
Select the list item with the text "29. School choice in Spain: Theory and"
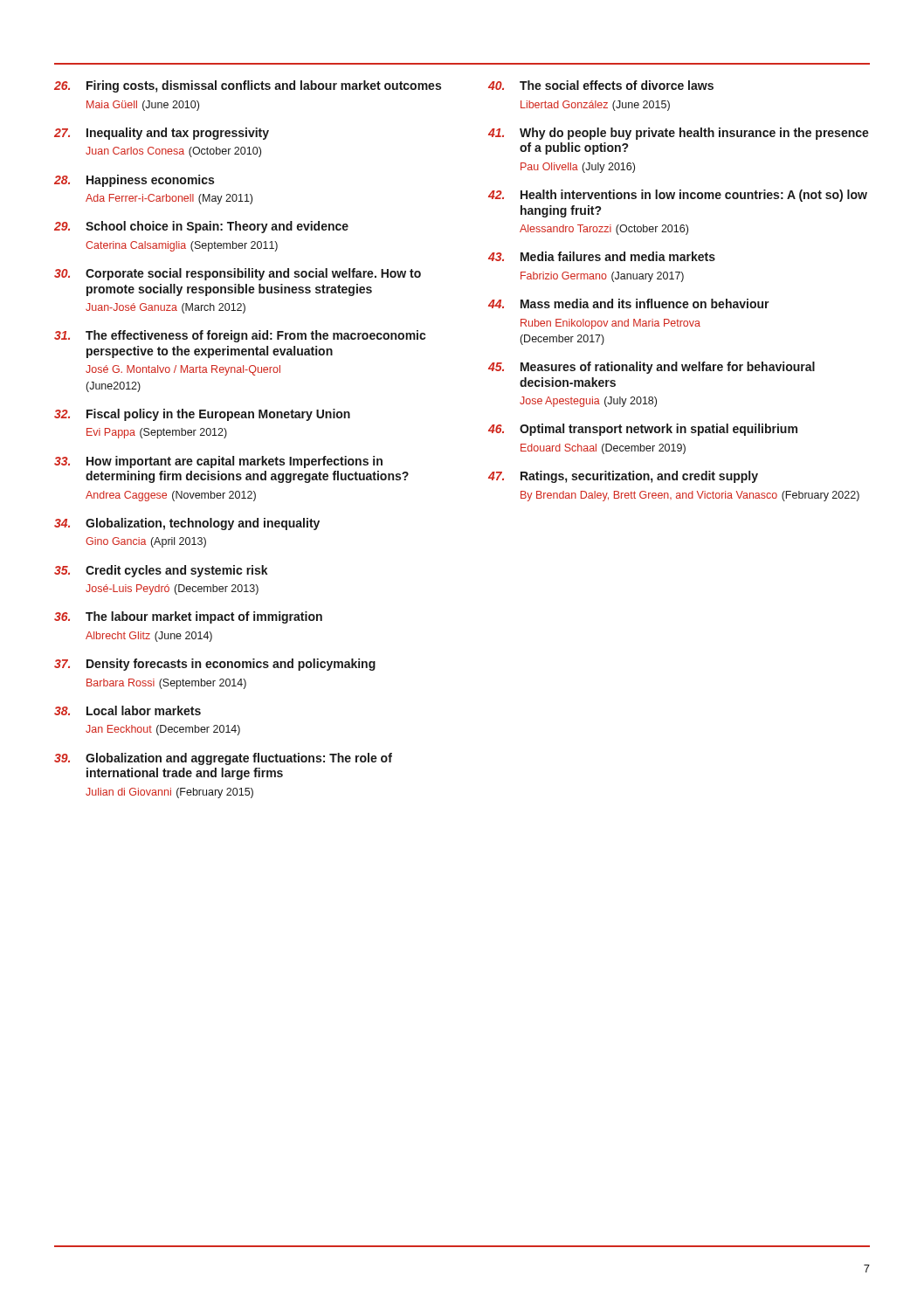click(254, 236)
